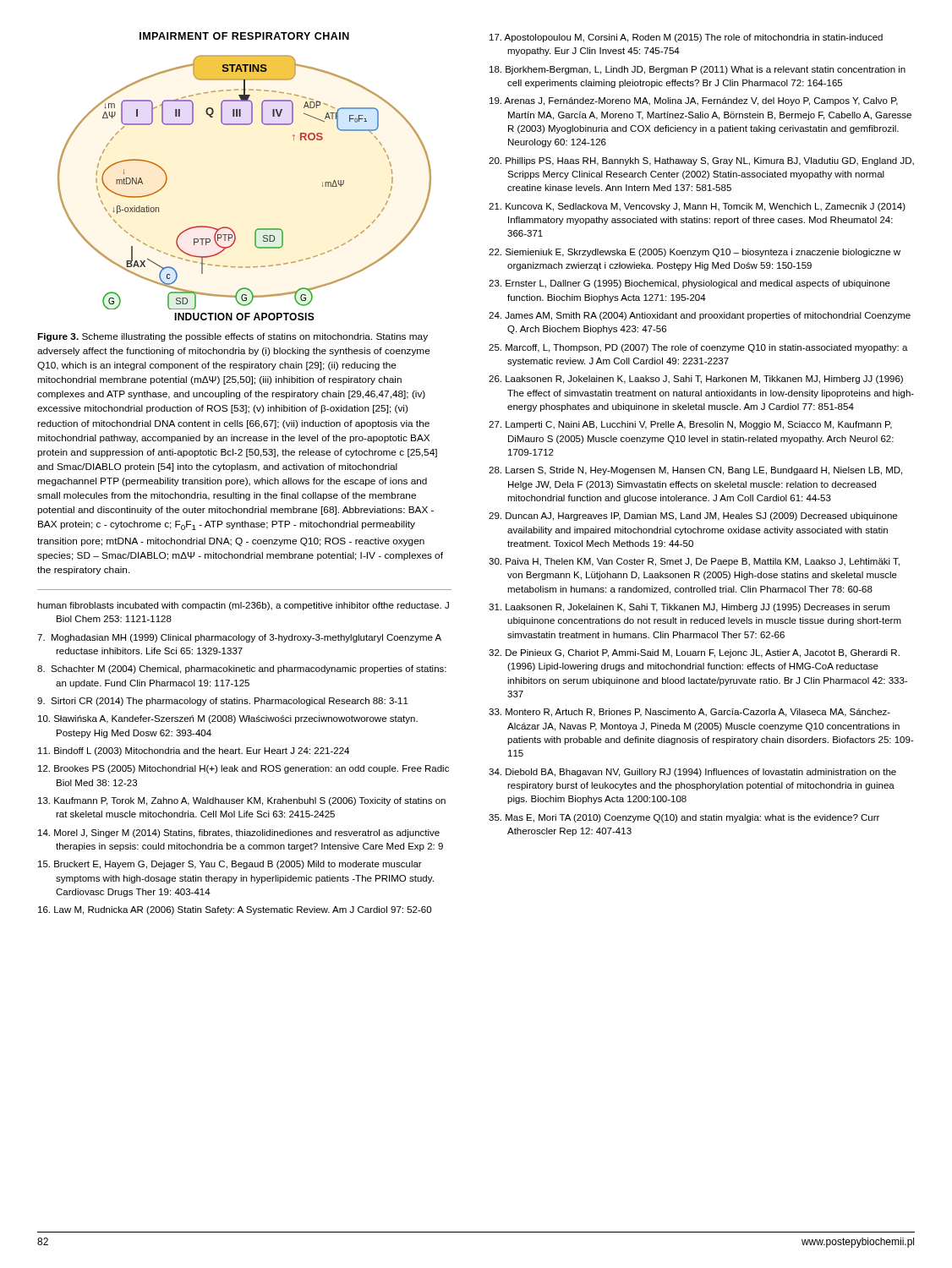Navigate to the element starting "28. Larsen S, Stride N, Hey-Mogensen M, Hansen"
952x1268 pixels.
point(696,484)
